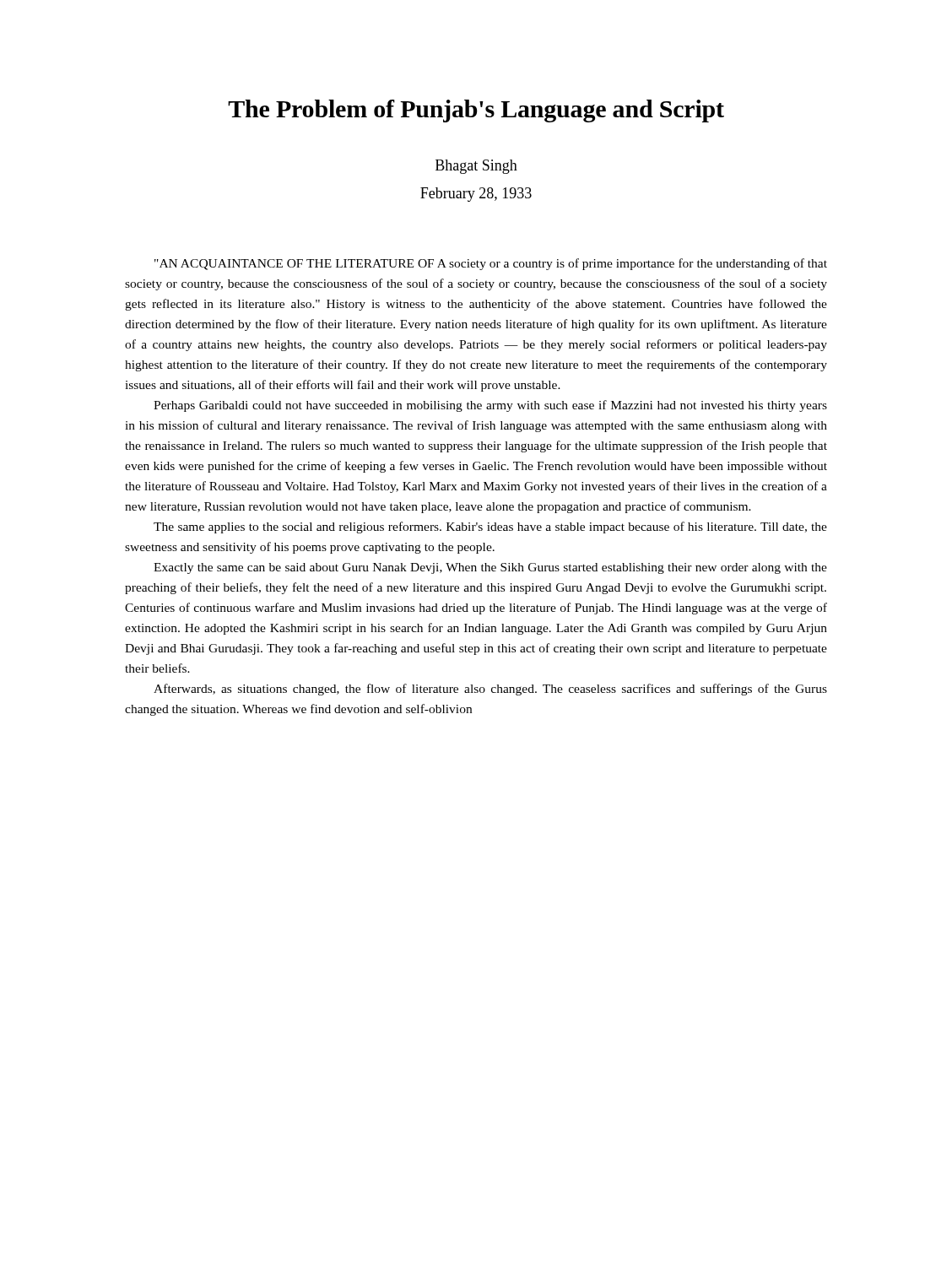952x1266 pixels.
Task: Select the region starting "Exactly the same can"
Action: [476, 618]
